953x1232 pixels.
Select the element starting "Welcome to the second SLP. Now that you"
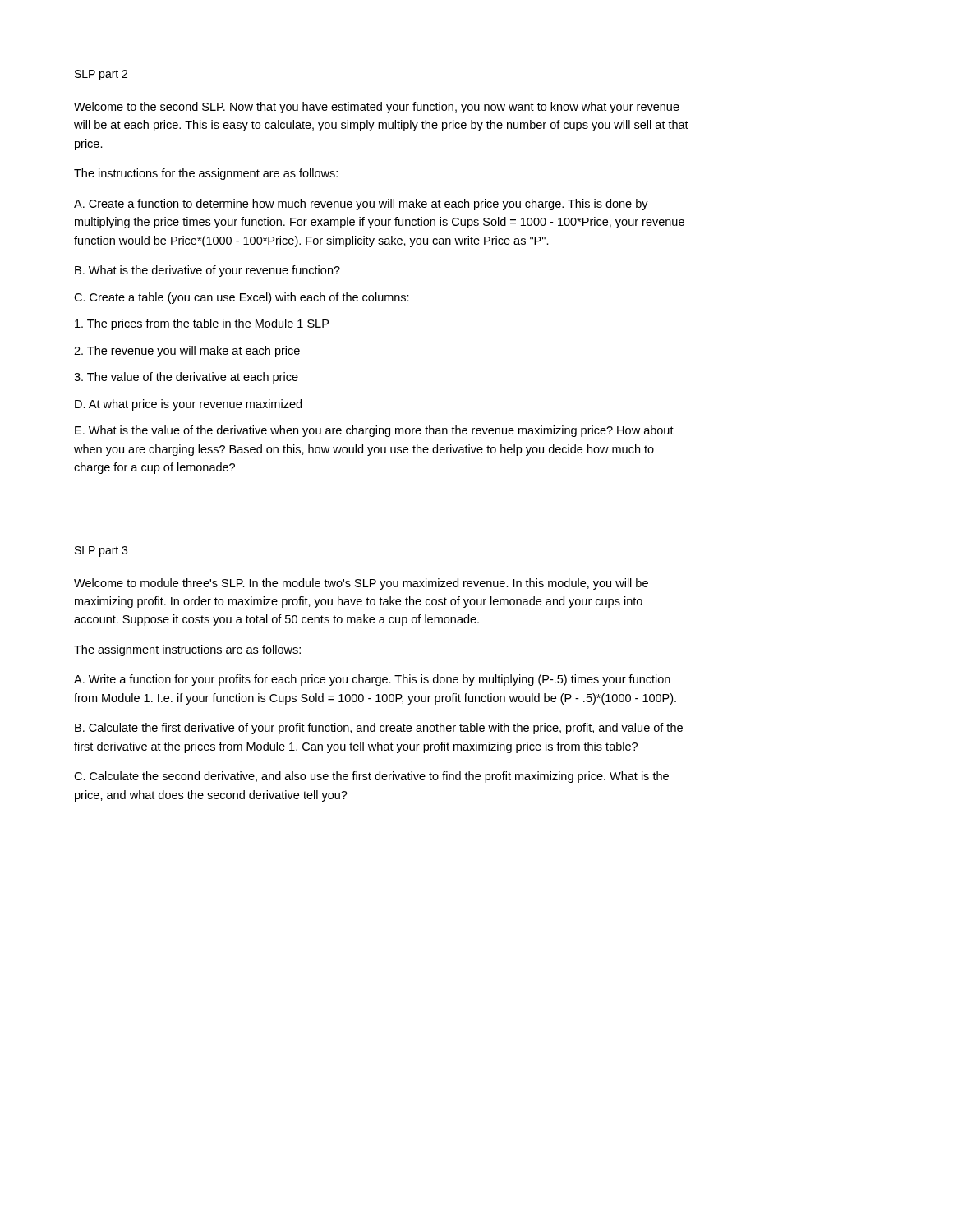point(381,125)
